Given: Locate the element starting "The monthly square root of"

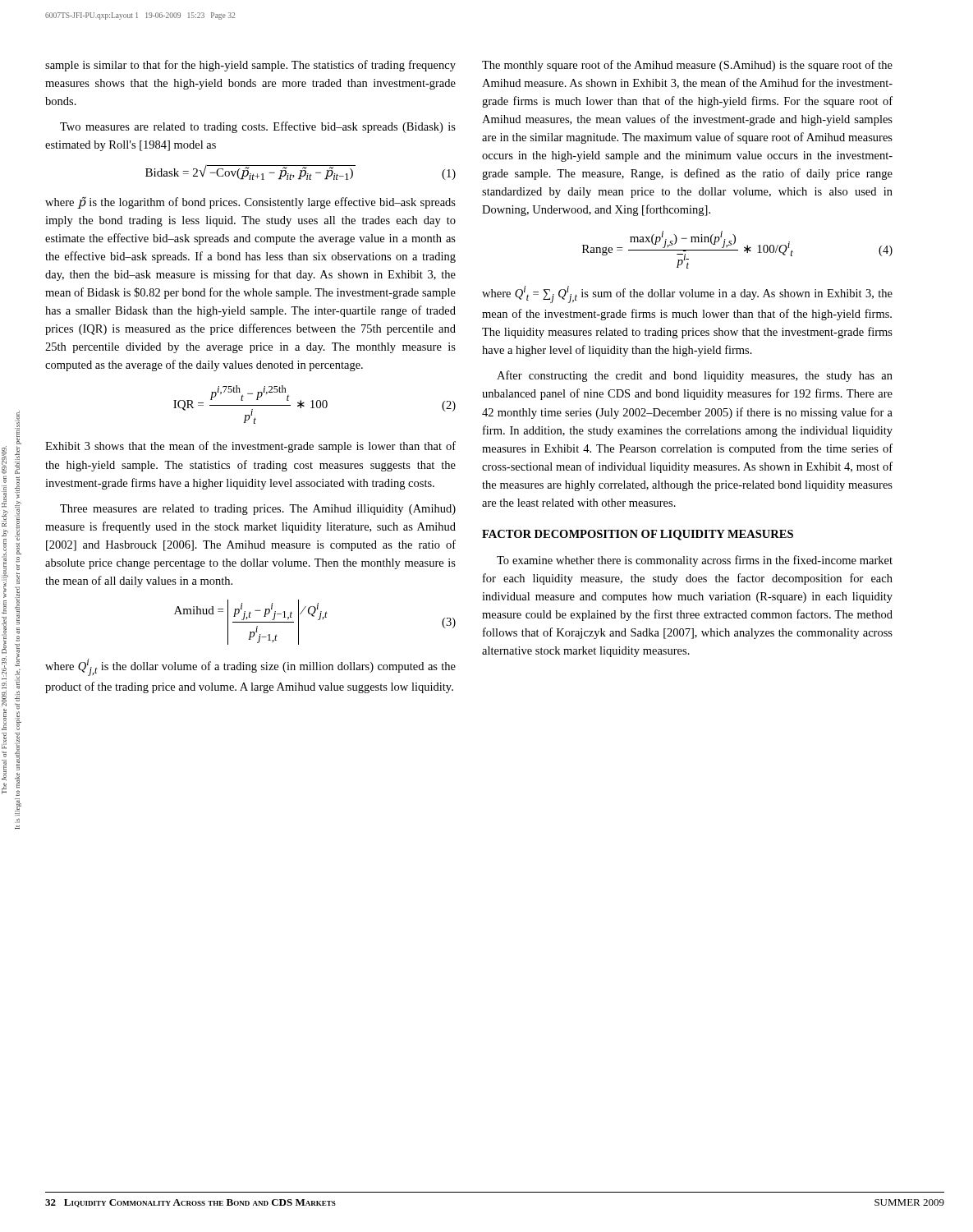Looking at the screenshot, I should tap(687, 137).
